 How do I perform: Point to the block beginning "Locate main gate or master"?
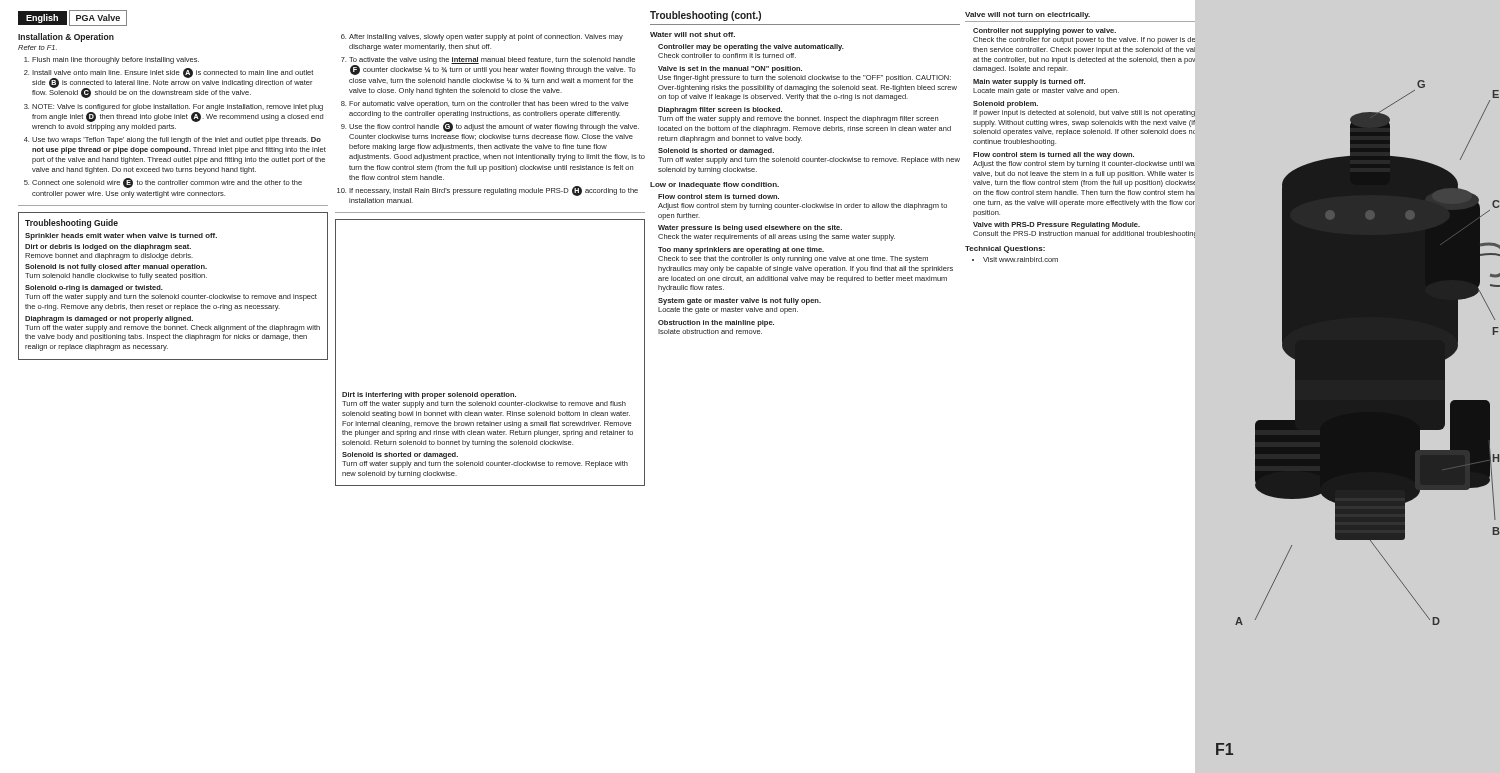(x=1046, y=91)
